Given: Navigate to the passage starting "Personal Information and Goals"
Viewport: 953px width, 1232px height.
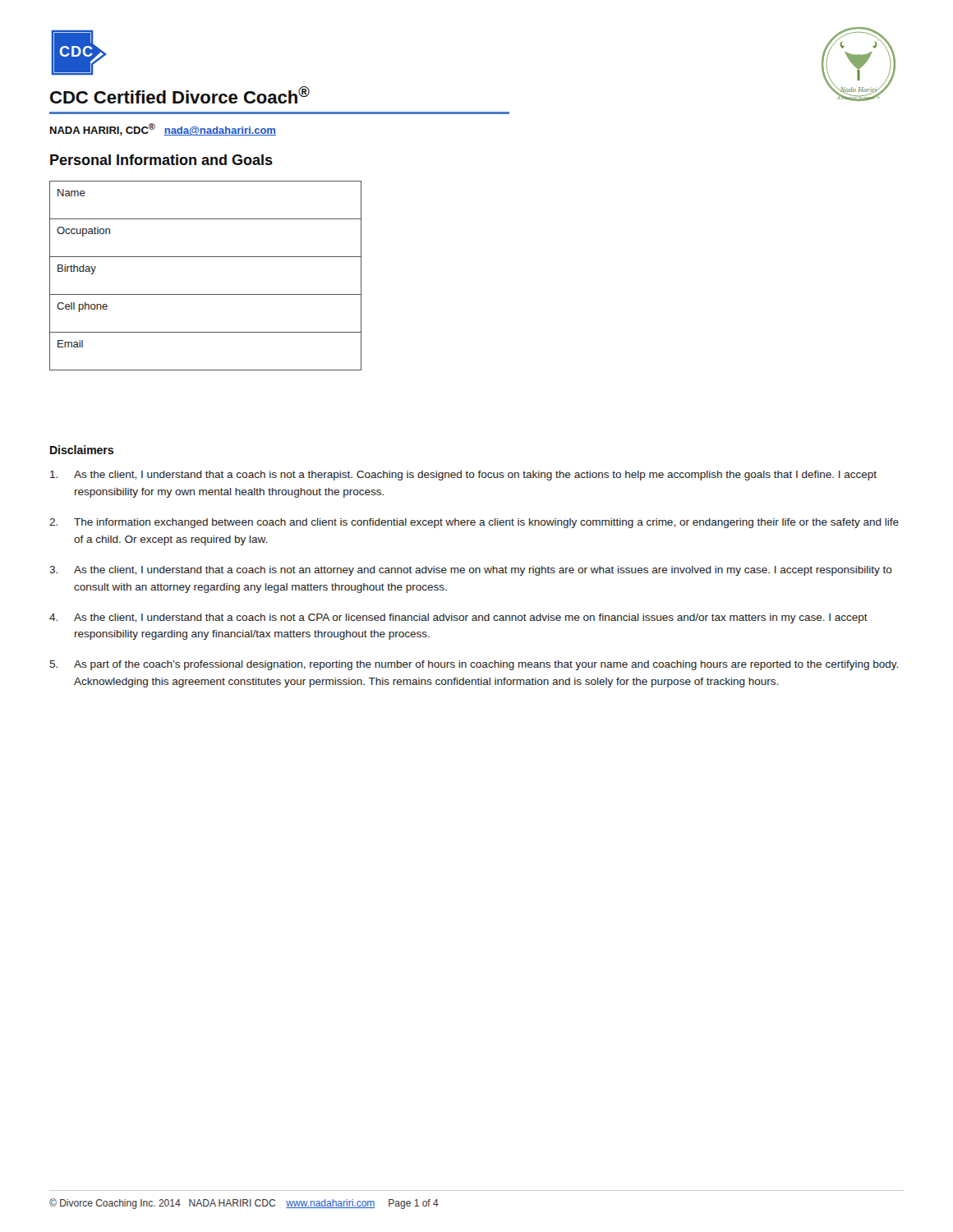Looking at the screenshot, I should [x=161, y=160].
